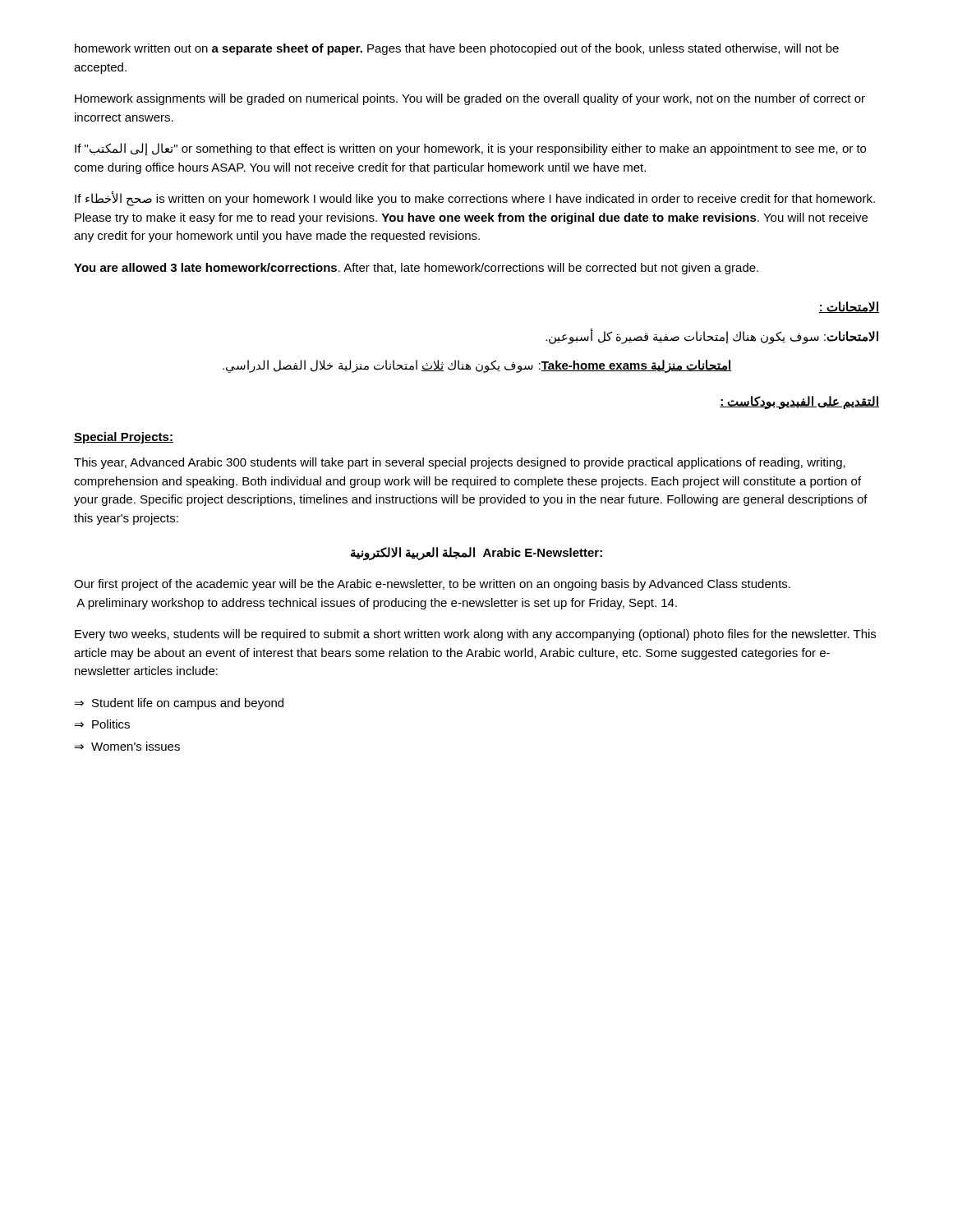Locate the block starting "homework written out on a separate sheet of"
The height and width of the screenshot is (1232, 953).
[x=457, y=57]
